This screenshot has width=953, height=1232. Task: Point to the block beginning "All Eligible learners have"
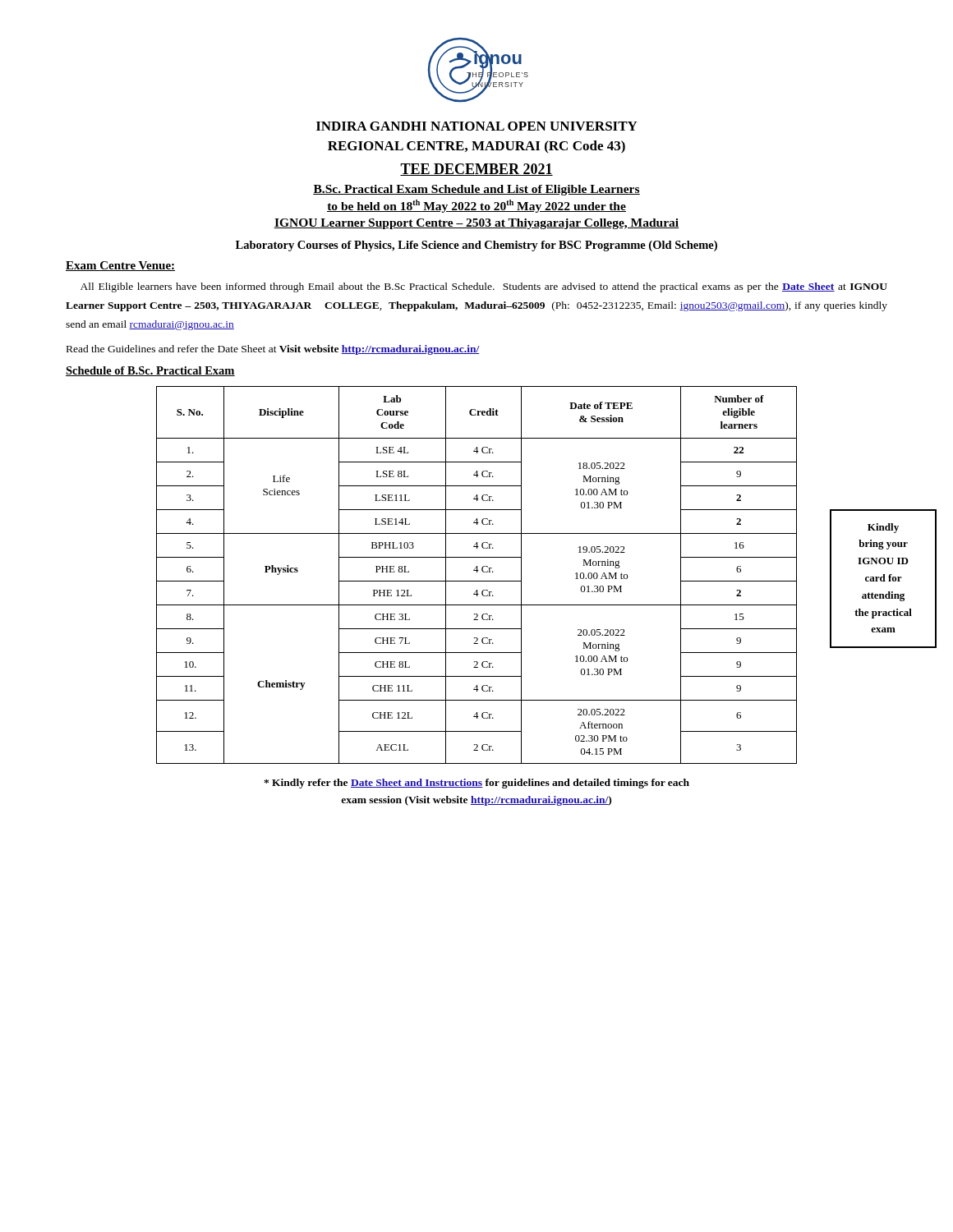tap(476, 305)
